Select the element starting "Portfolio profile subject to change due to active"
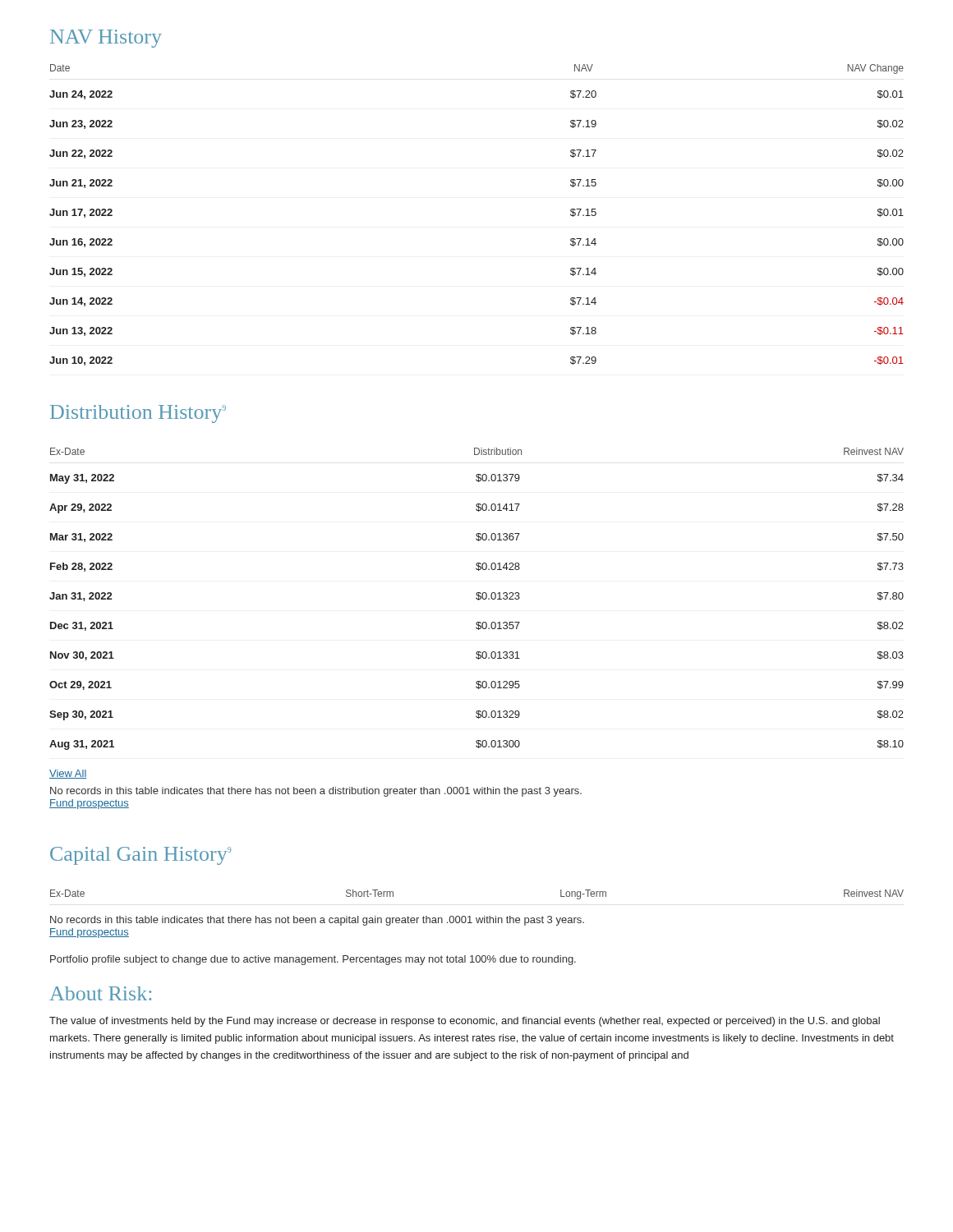The width and height of the screenshot is (953, 1232). coord(476,959)
